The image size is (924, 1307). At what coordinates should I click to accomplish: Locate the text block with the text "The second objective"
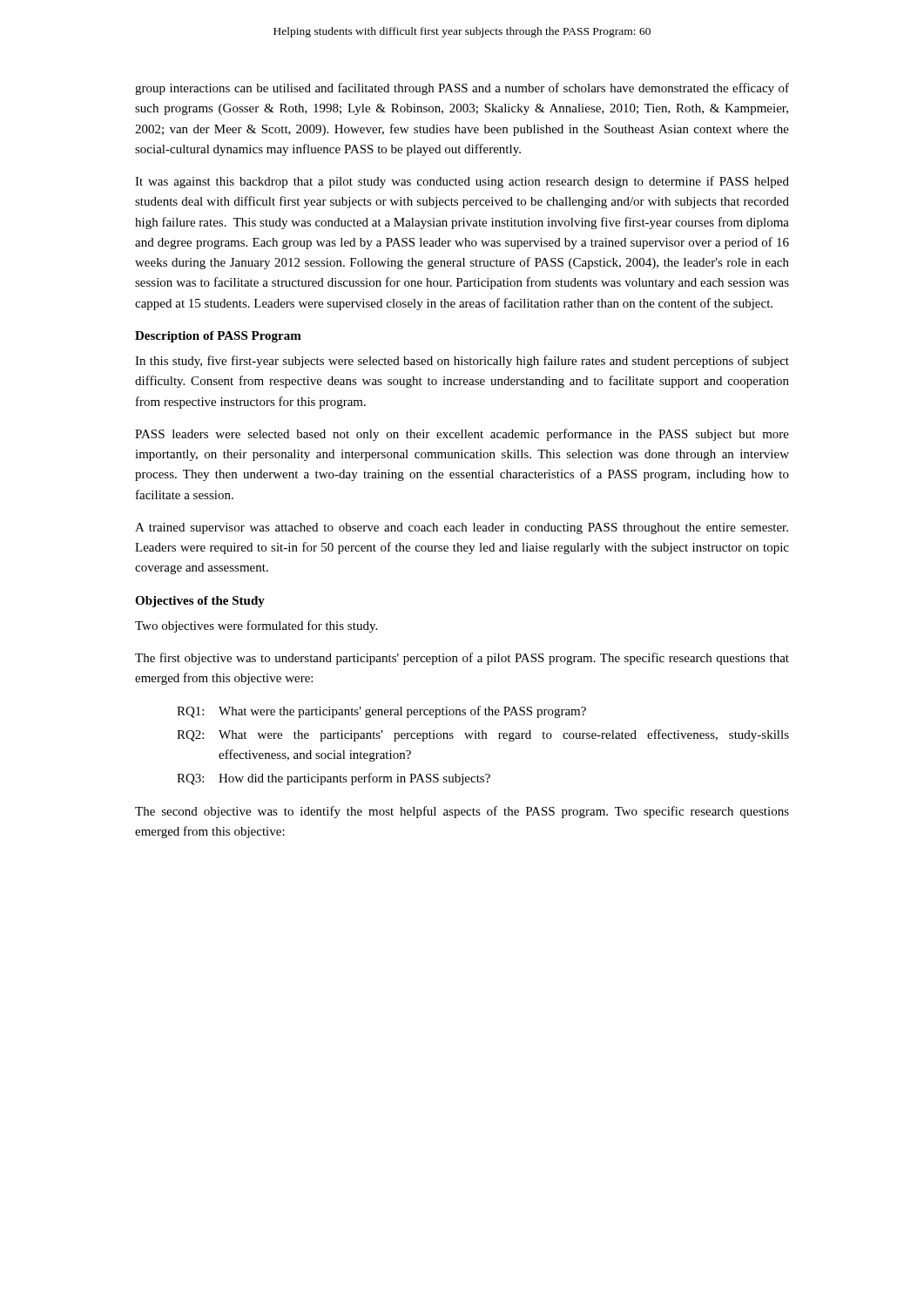point(462,821)
